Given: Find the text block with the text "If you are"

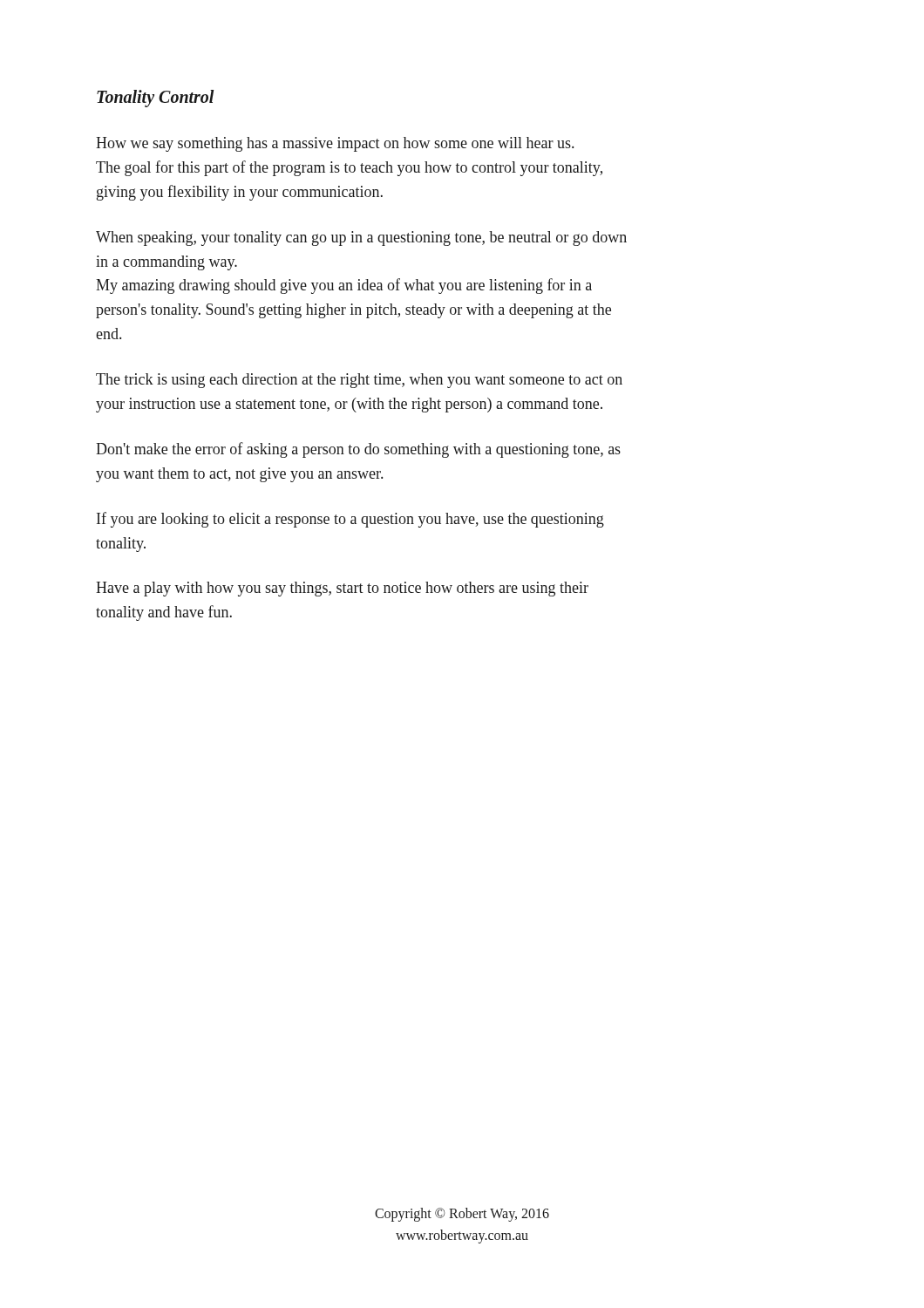Looking at the screenshot, I should (x=462, y=532).
